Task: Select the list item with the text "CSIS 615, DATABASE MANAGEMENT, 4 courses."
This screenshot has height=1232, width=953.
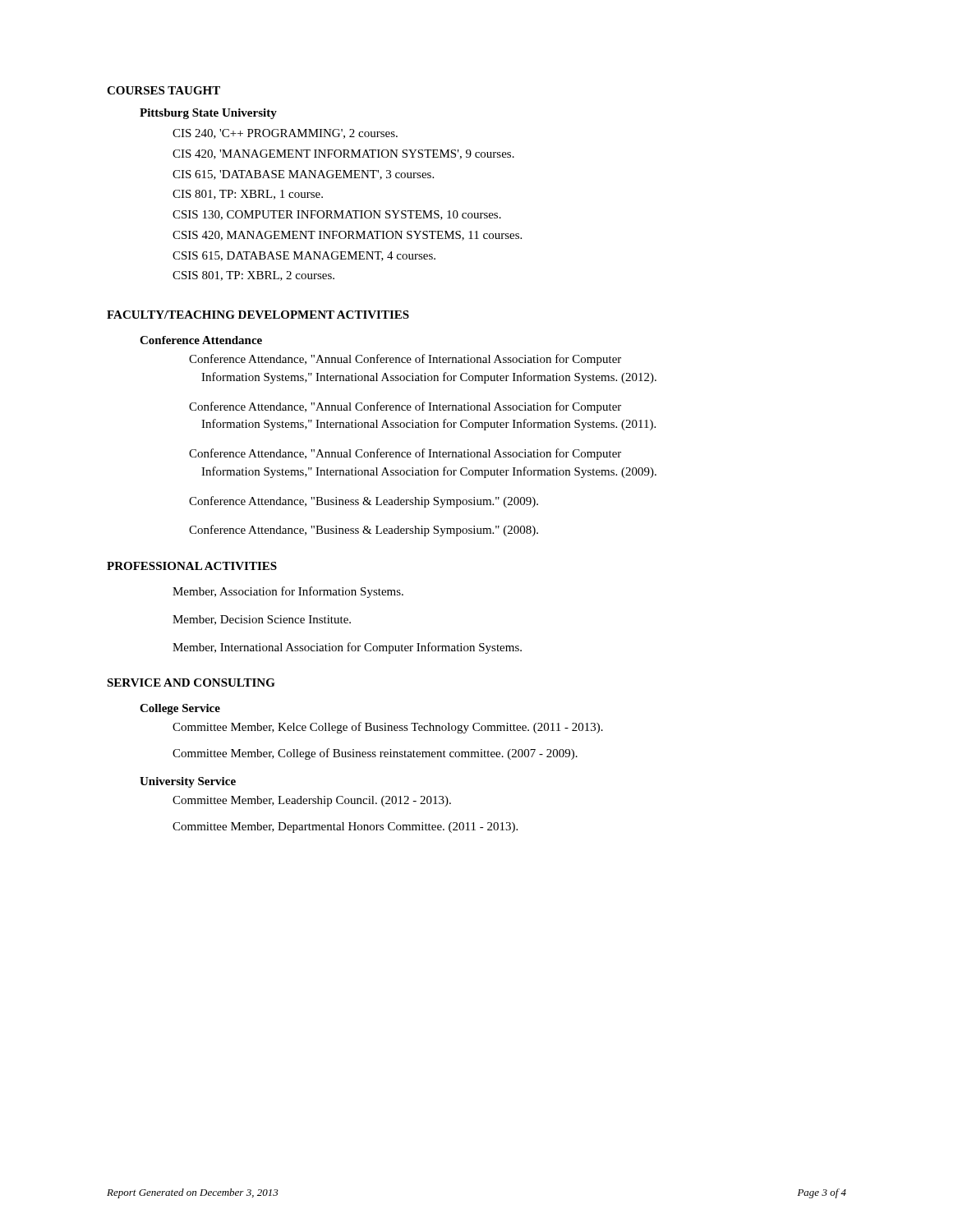Action: point(304,255)
